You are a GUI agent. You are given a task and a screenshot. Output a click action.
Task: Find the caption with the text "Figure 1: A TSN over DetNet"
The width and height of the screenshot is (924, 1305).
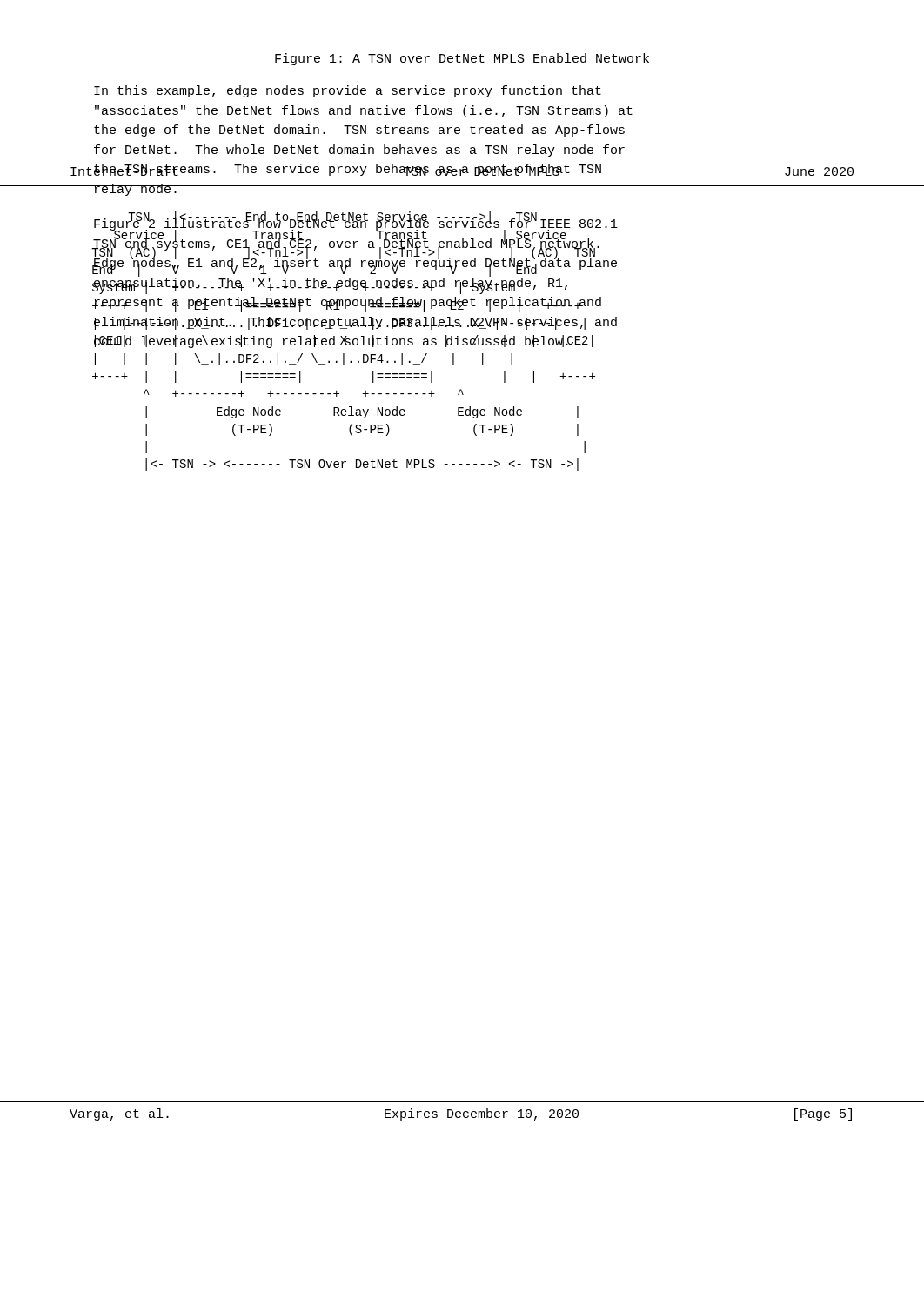462,60
